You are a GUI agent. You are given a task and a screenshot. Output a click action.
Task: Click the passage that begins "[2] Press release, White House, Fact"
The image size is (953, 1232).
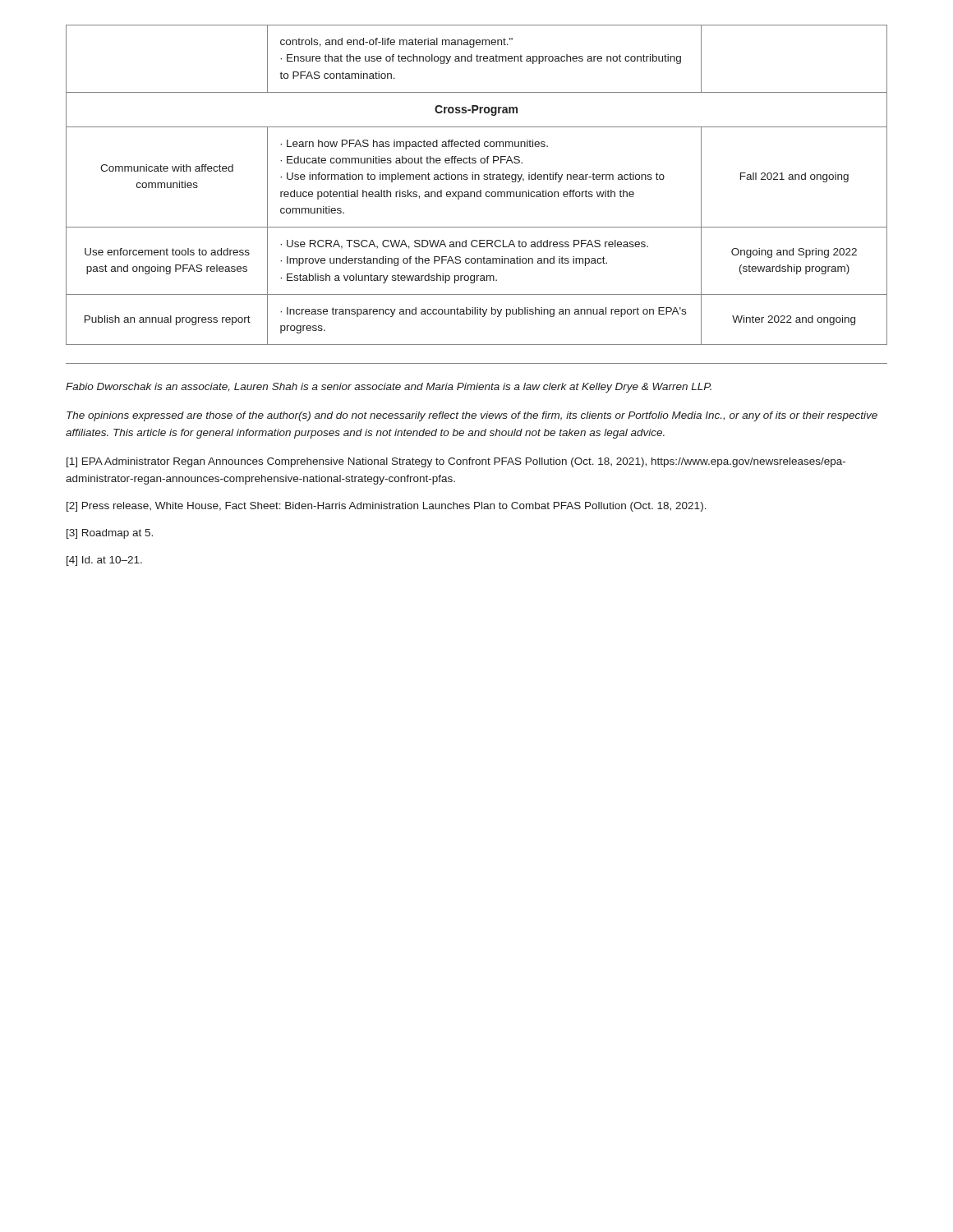386,505
